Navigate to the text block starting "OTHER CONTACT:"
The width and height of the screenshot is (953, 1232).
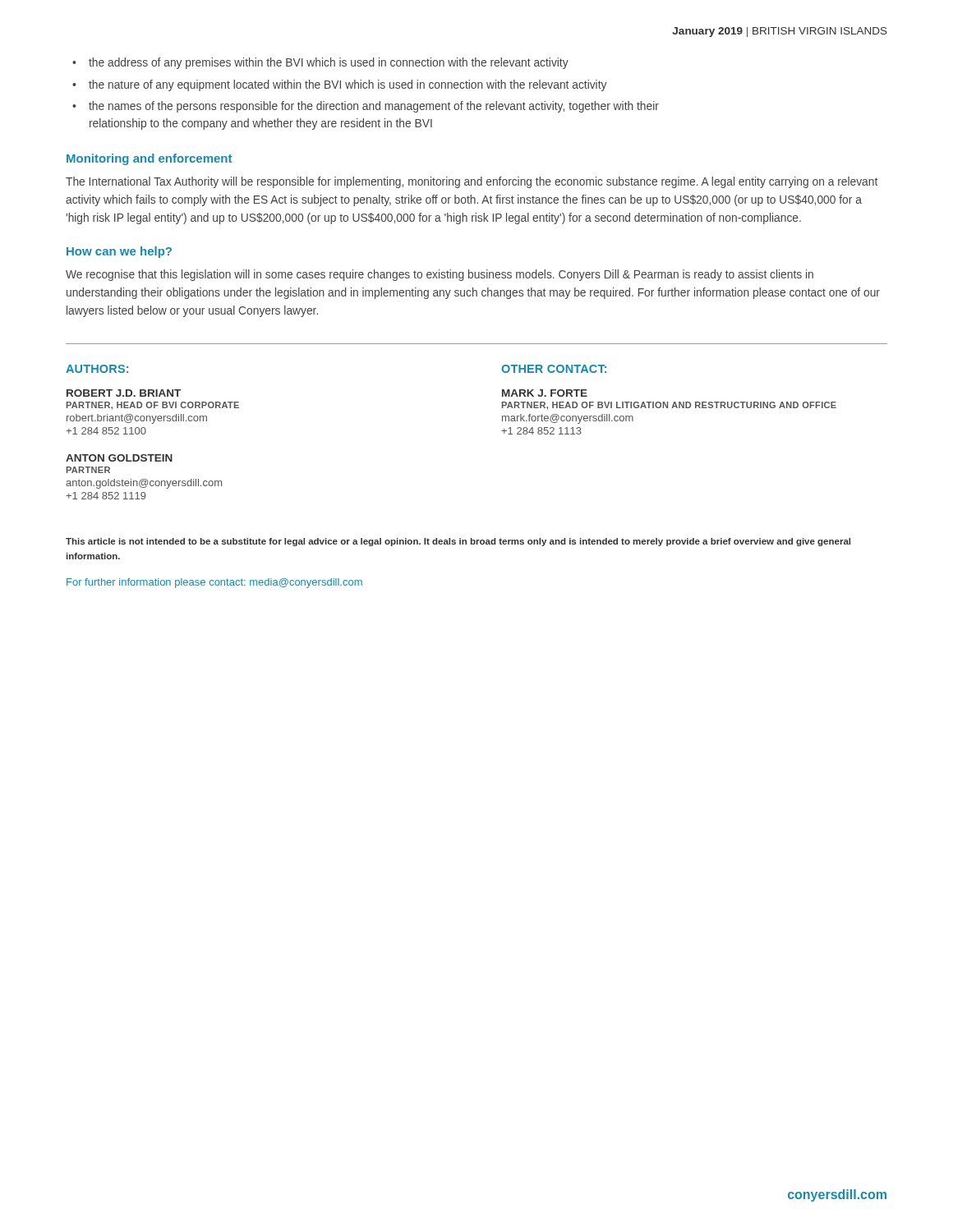tap(555, 369)
